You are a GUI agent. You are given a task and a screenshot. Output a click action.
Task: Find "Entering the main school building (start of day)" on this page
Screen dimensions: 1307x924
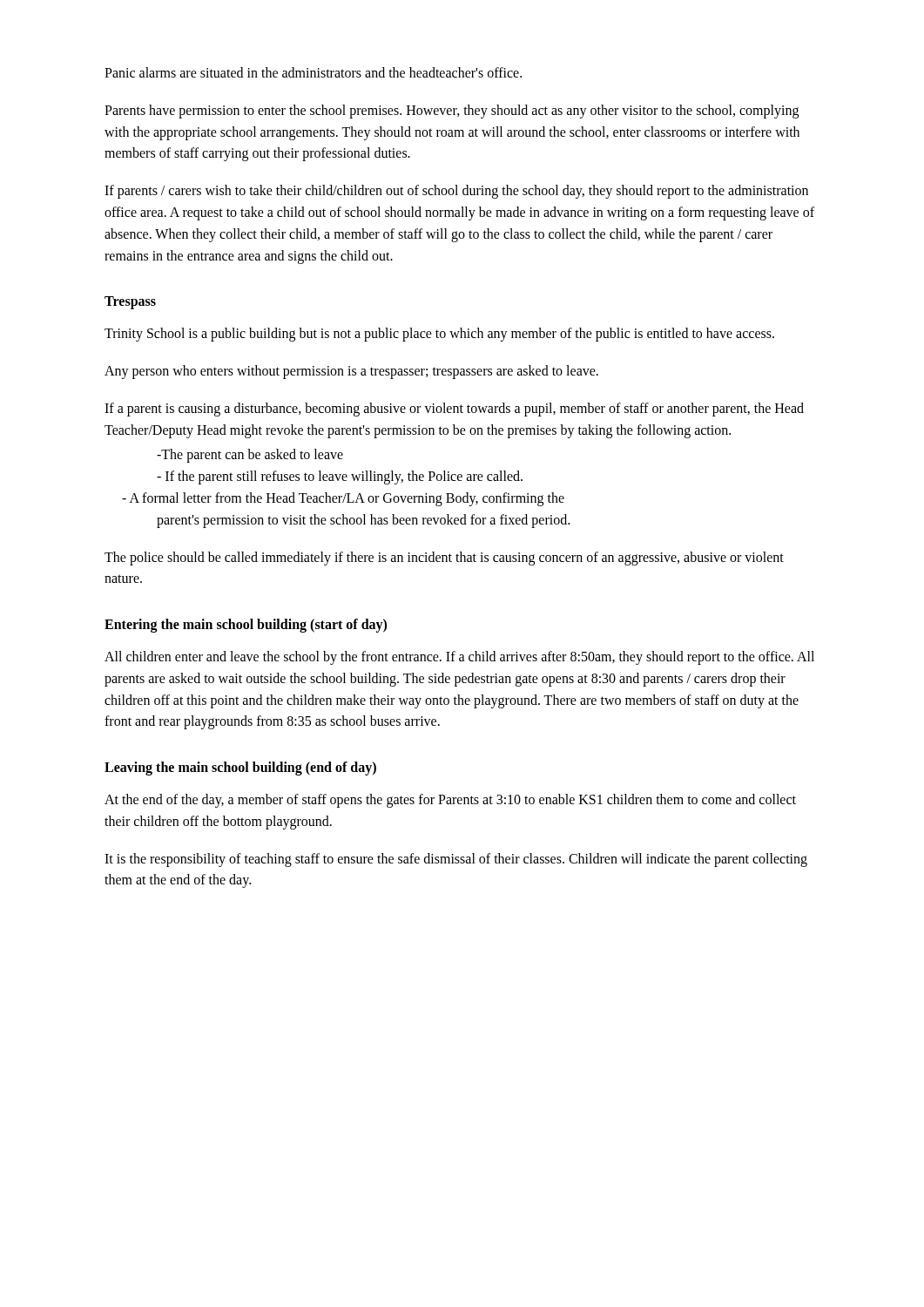click(246, 624)
